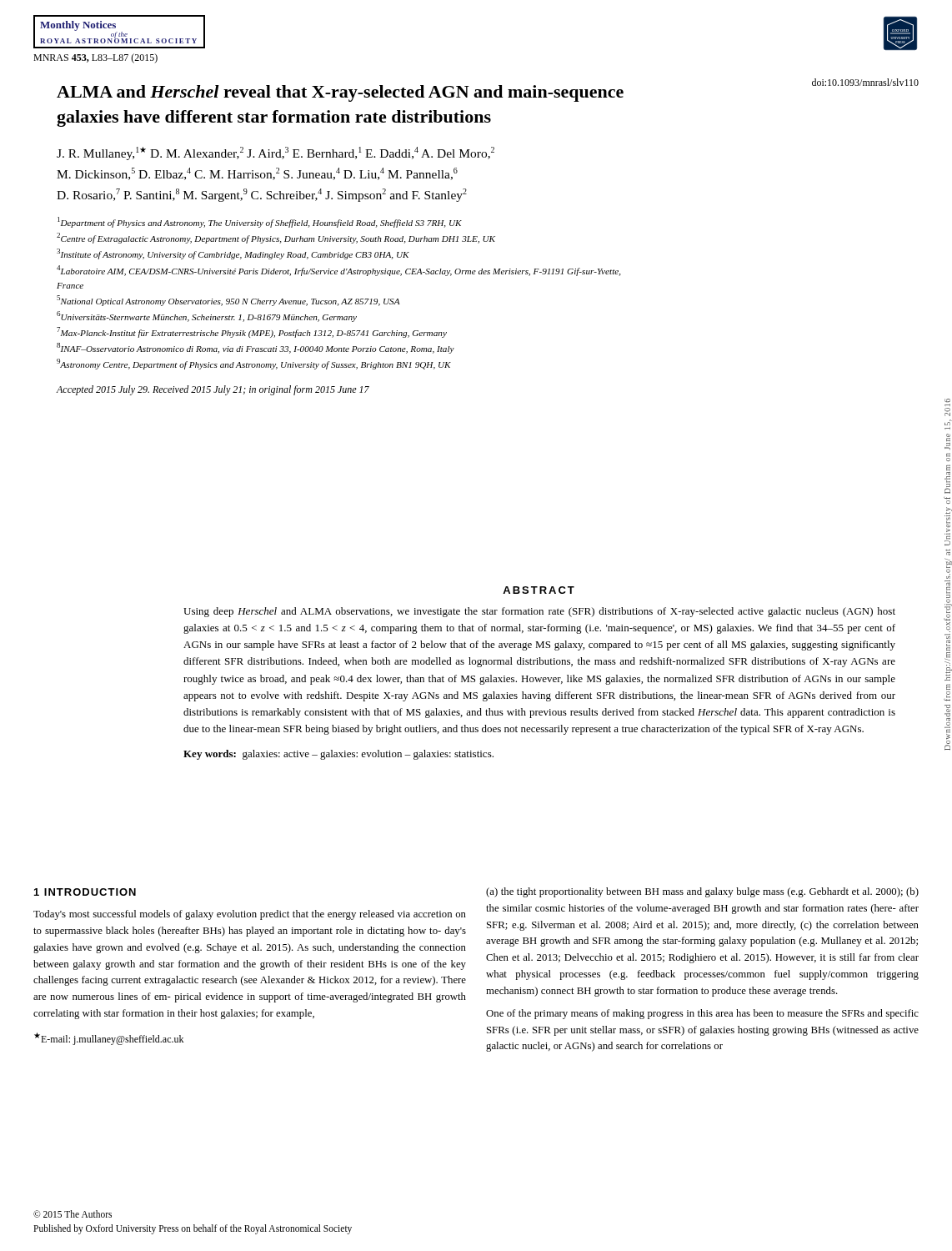952x1251 pixels.
Task: Locate the text block containing "1Department of Physics"
Action: click(339, 292)
